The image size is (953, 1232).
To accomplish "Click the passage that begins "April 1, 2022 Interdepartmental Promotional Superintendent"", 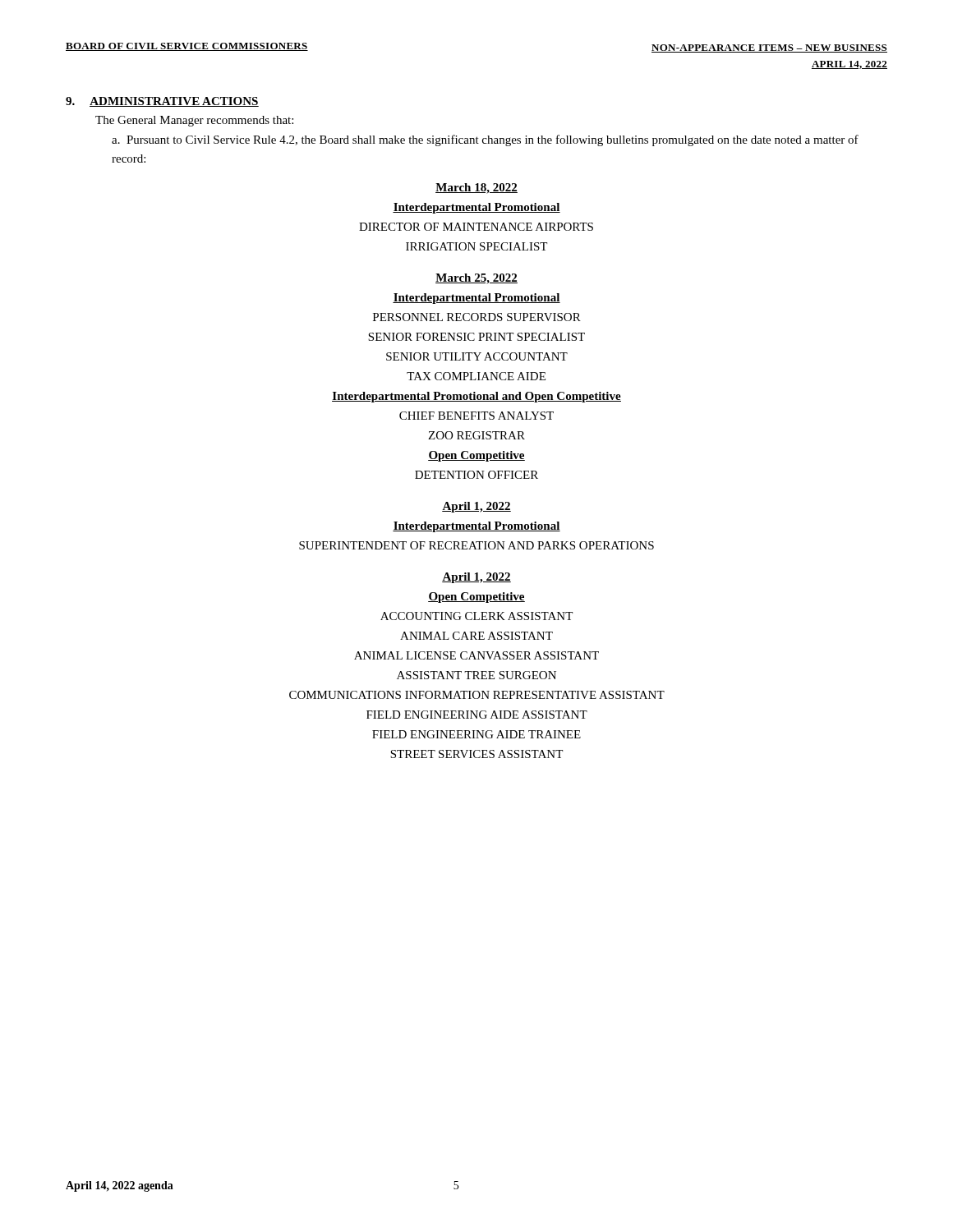I will click(476, 525).
